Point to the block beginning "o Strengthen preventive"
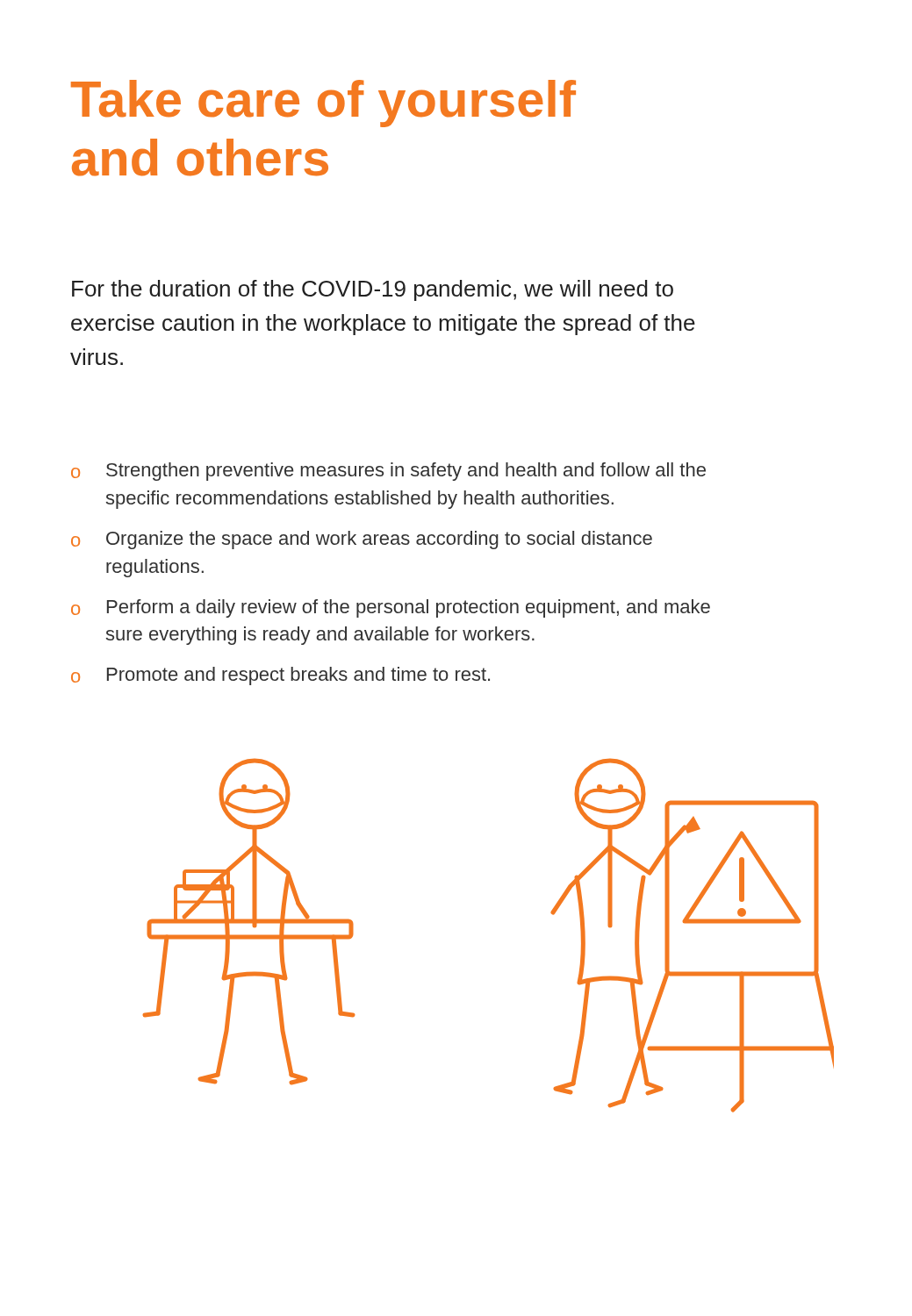The image size is (912, 1316). [391, 484]
